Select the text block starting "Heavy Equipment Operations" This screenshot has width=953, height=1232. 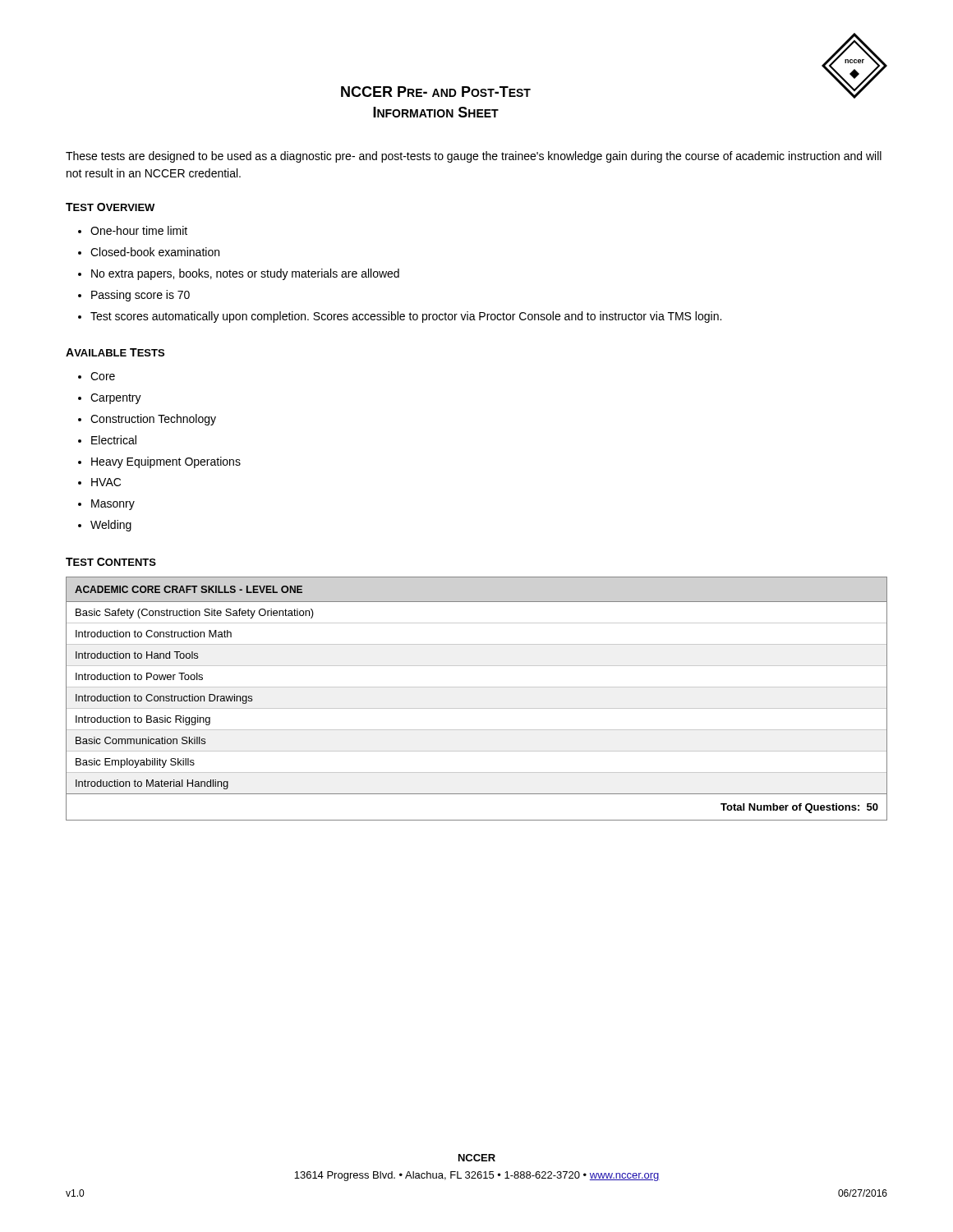(x=165, y=461)
